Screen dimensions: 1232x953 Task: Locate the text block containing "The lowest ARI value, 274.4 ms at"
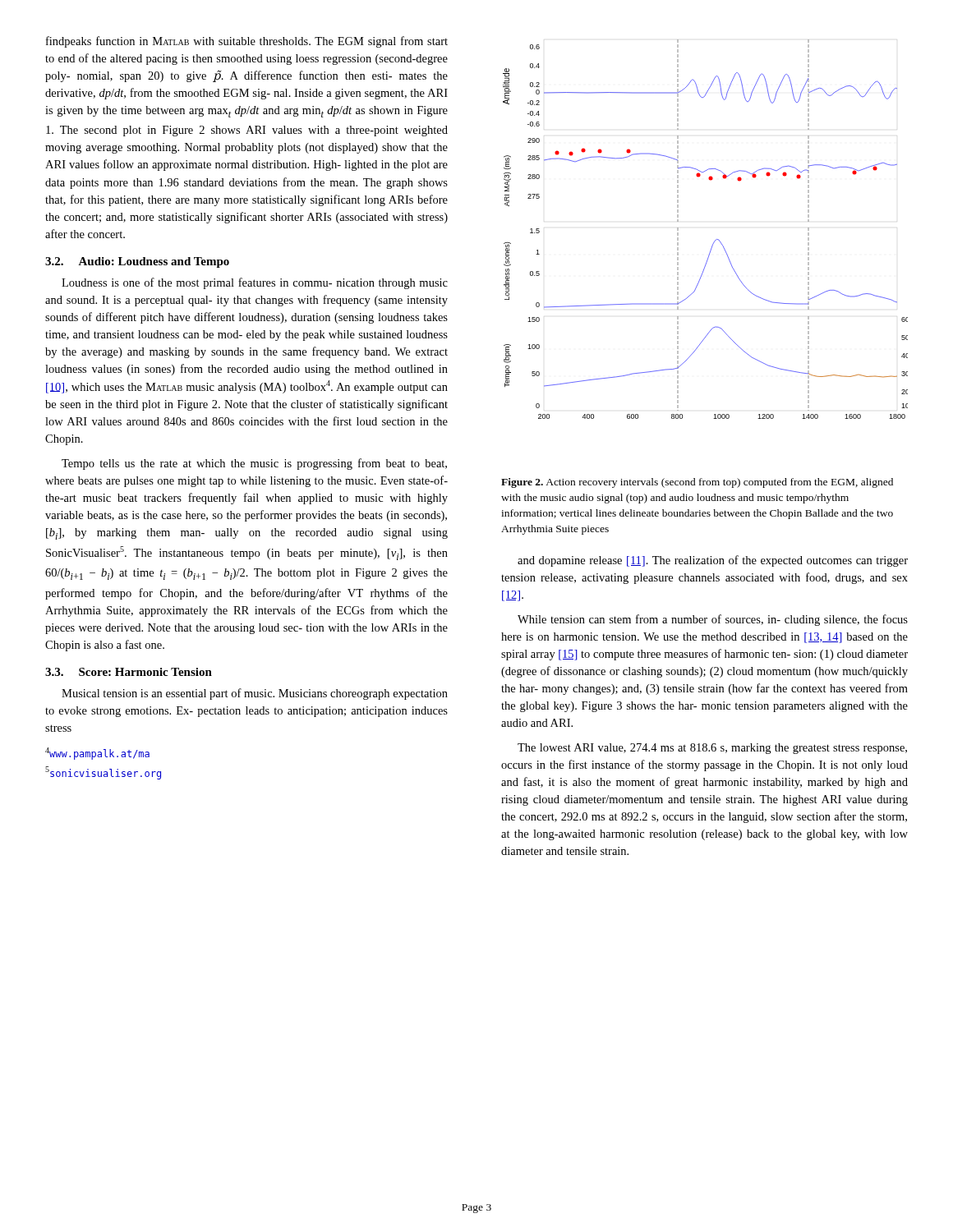click(705, 799)
